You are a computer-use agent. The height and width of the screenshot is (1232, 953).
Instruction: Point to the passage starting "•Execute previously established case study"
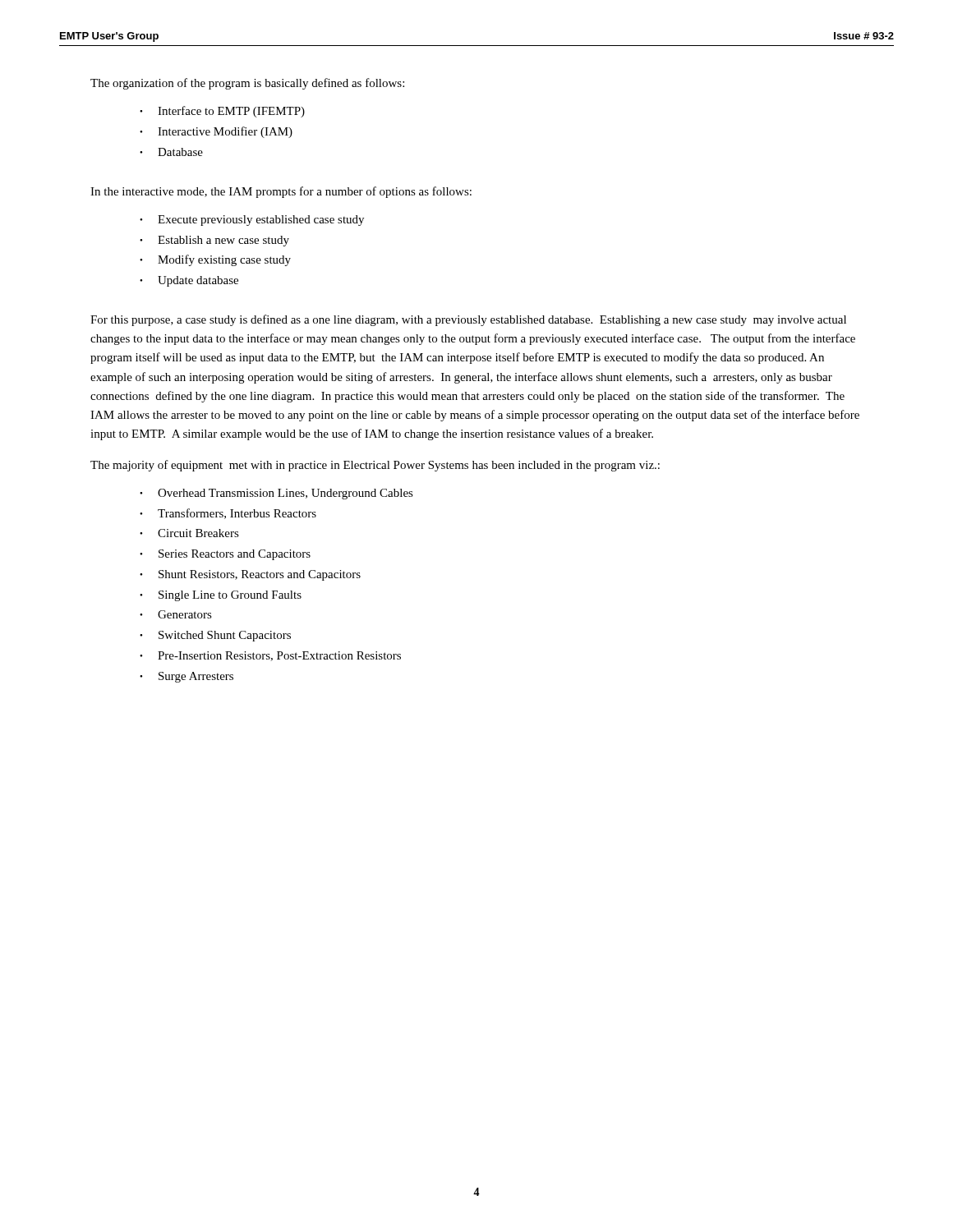(x=252, y=219)
